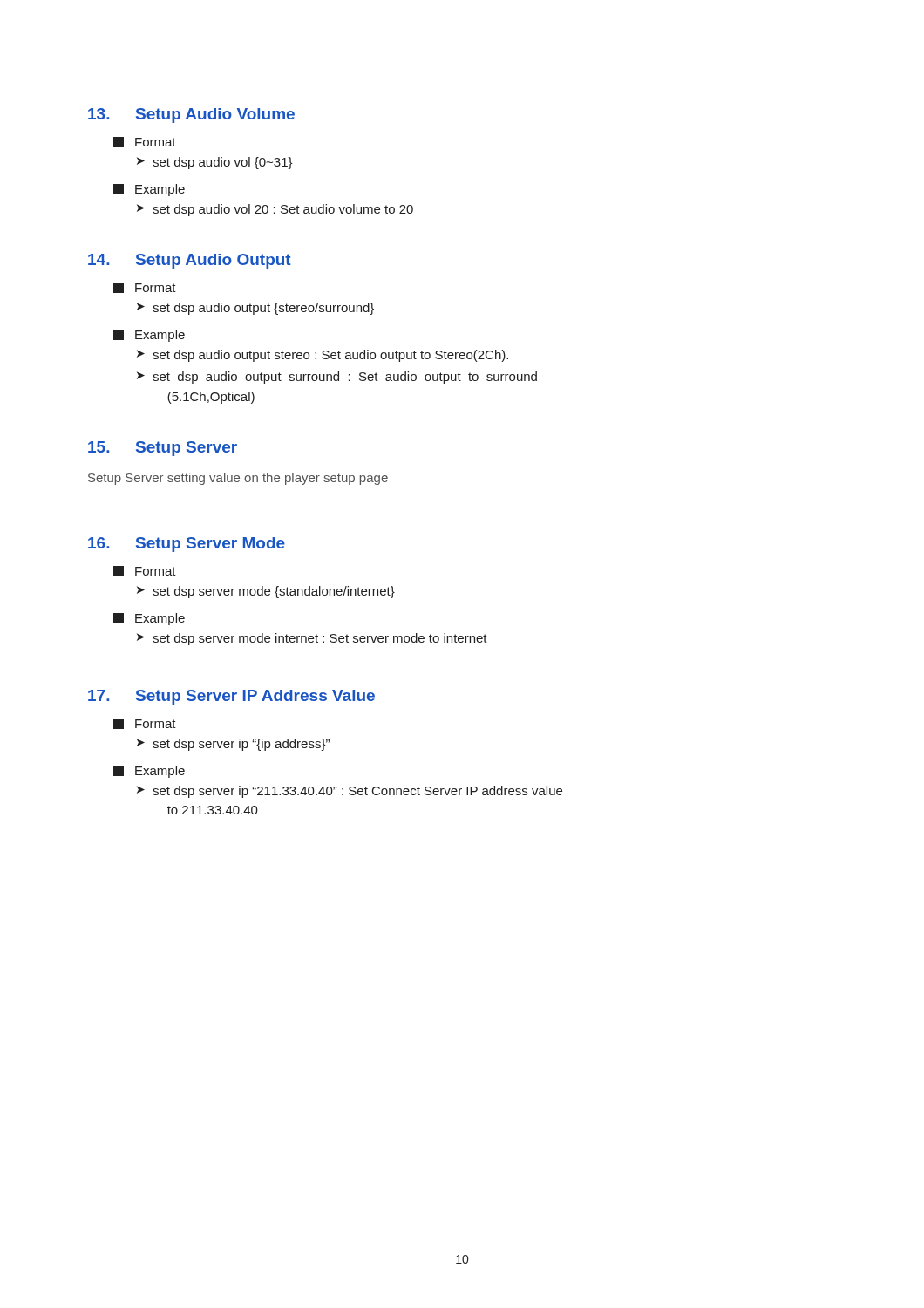Image resolution: width=924 pixels, height=1308 pixels.
Task: Locate the block starting "16.Setup Server Mode"
Action: click(186, 543)
